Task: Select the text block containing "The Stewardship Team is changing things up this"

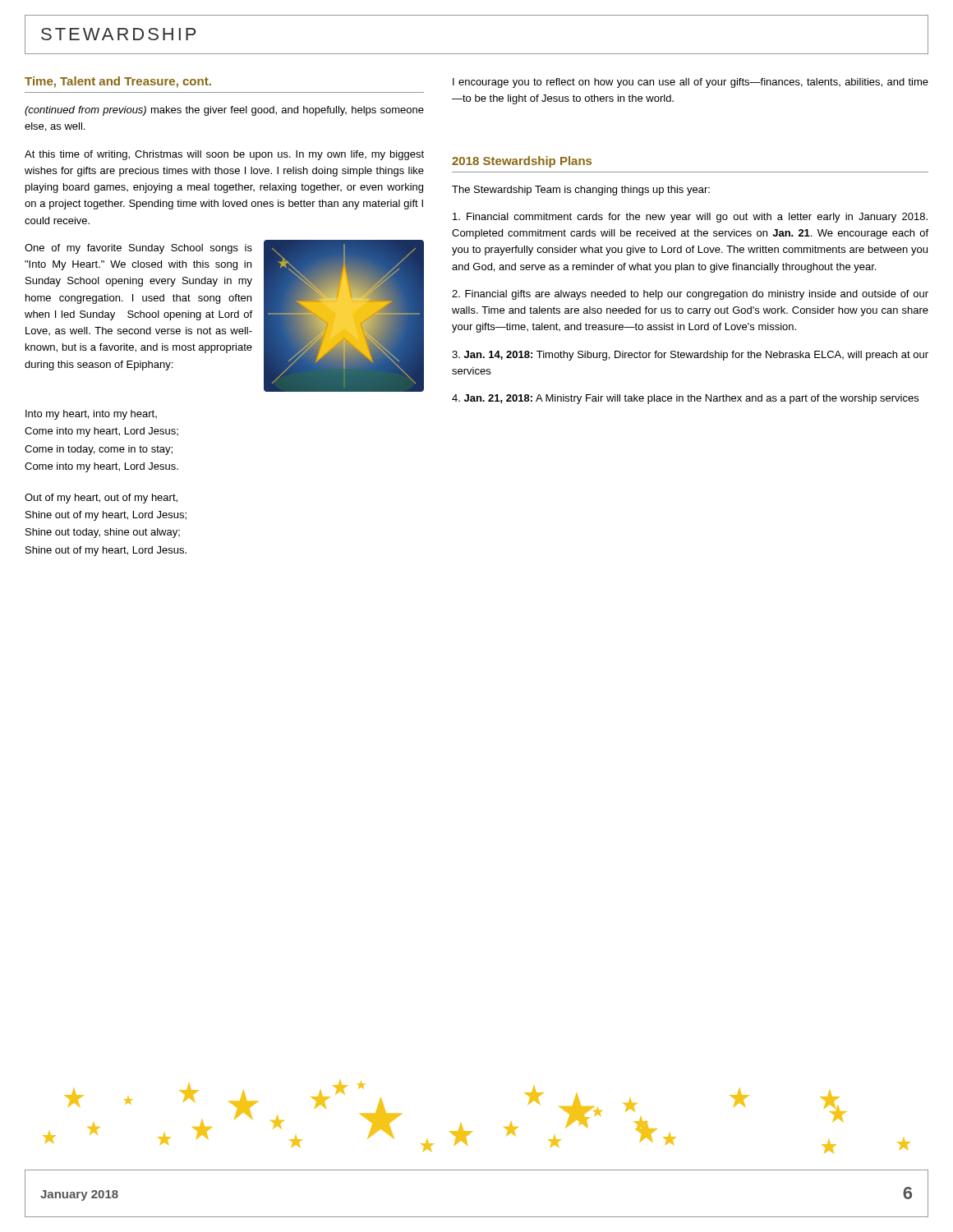Action: pyautogui.click(x=581, y=189)
